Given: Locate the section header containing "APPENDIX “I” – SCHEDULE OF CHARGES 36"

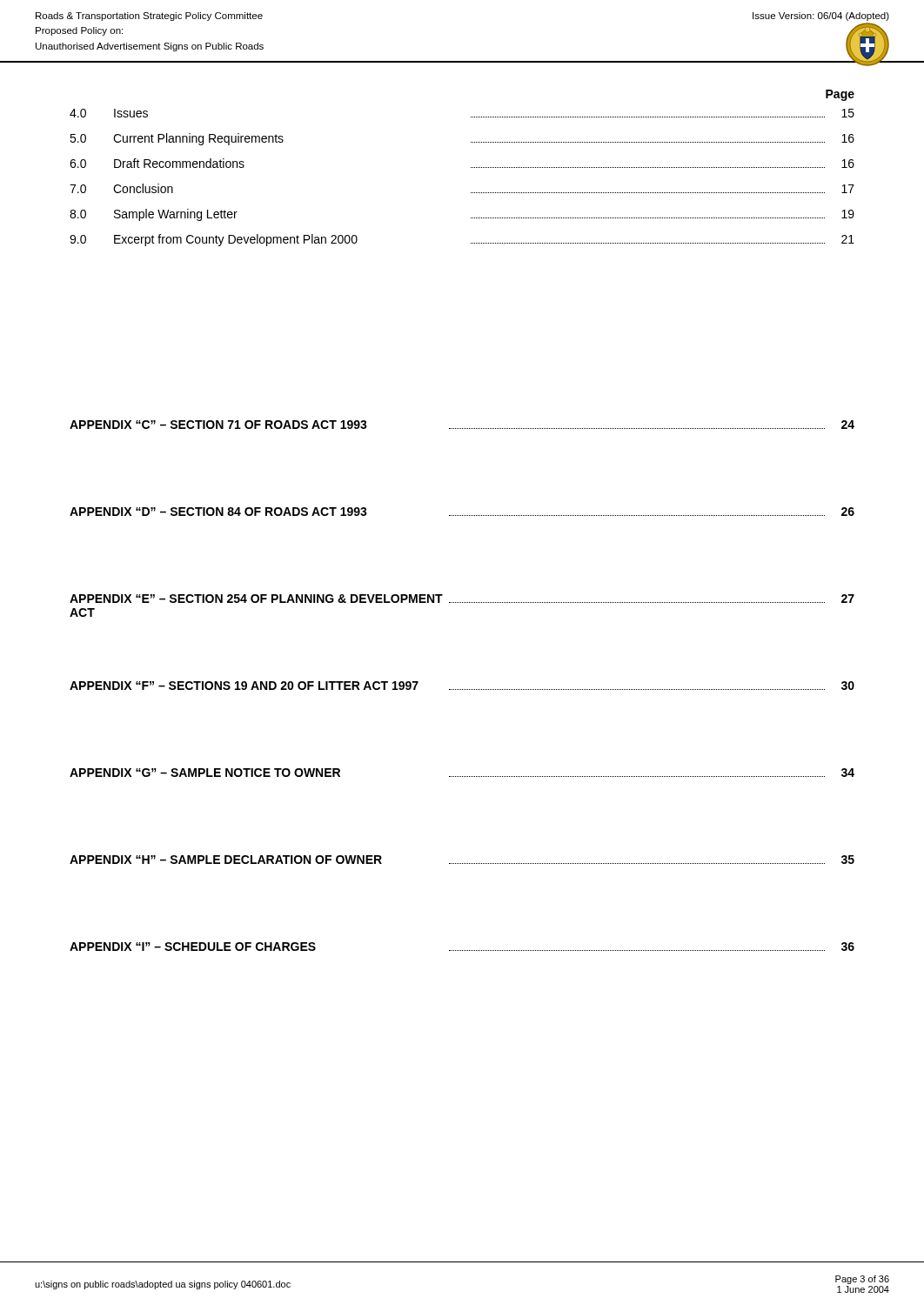Looking at the screenshot, I should coord(462,947).
